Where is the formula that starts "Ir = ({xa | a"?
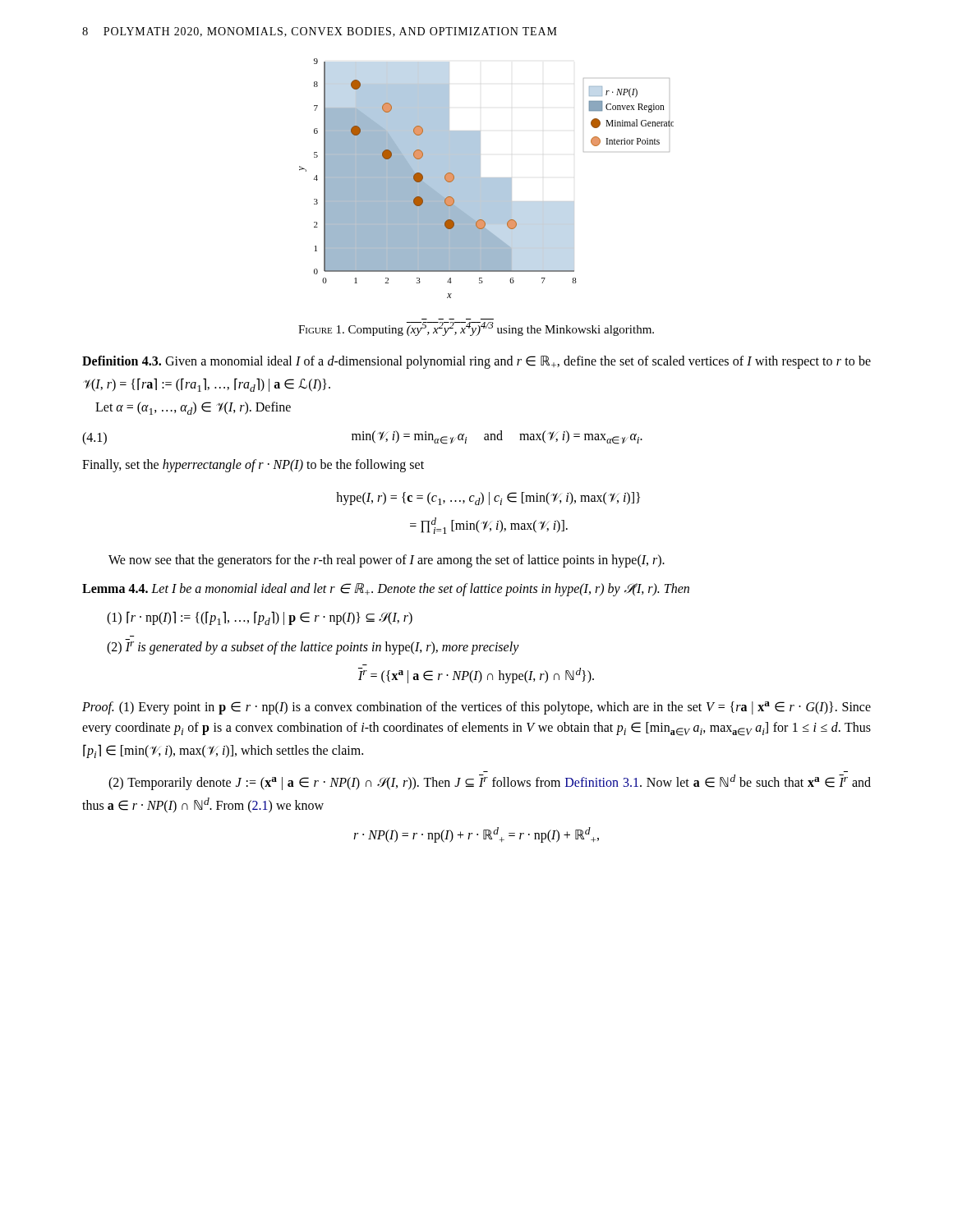The image size is (953, 1232). (x=476, y=674)
